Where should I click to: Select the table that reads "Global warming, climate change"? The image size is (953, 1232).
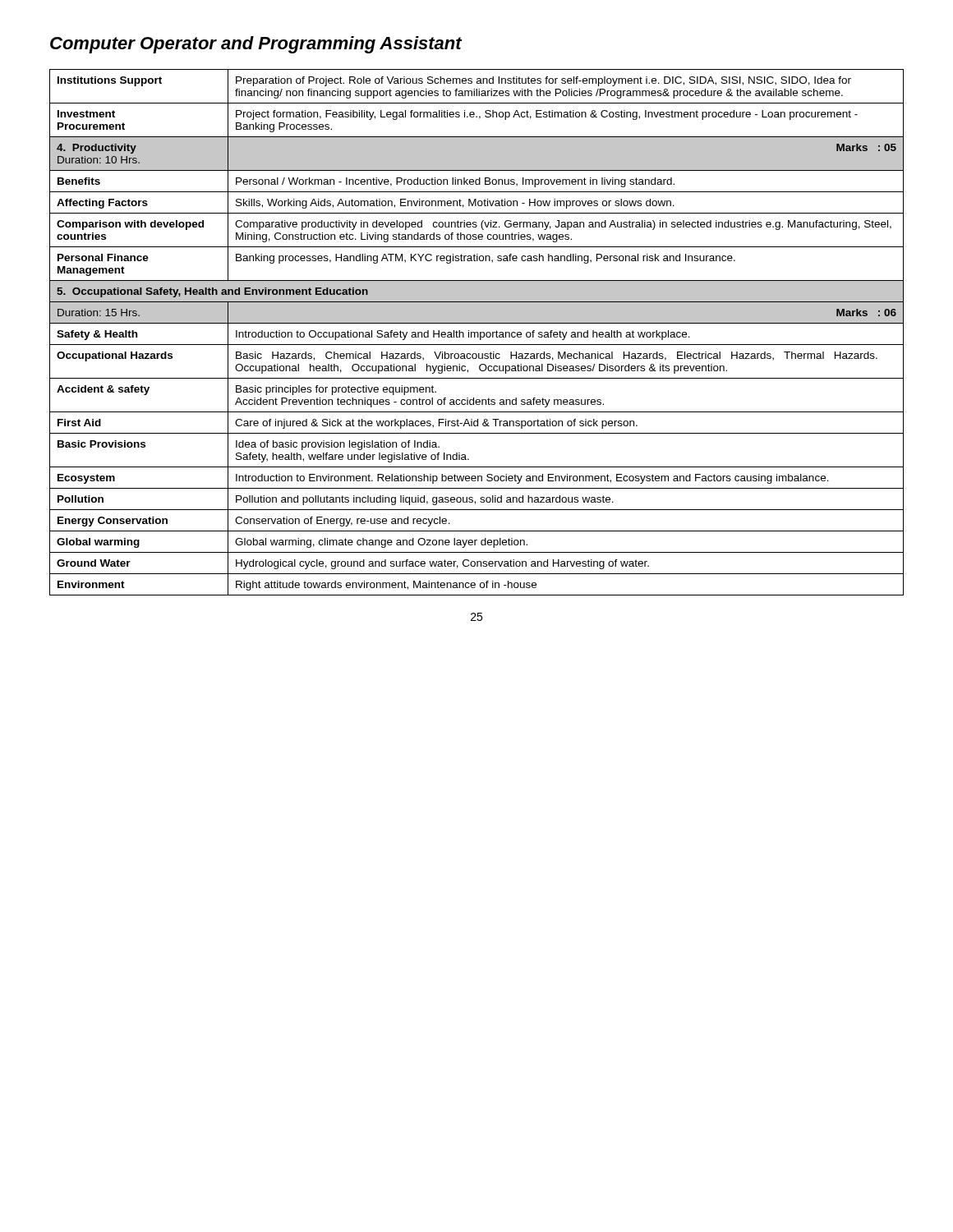pyautogui.click(x=476, y=332)
